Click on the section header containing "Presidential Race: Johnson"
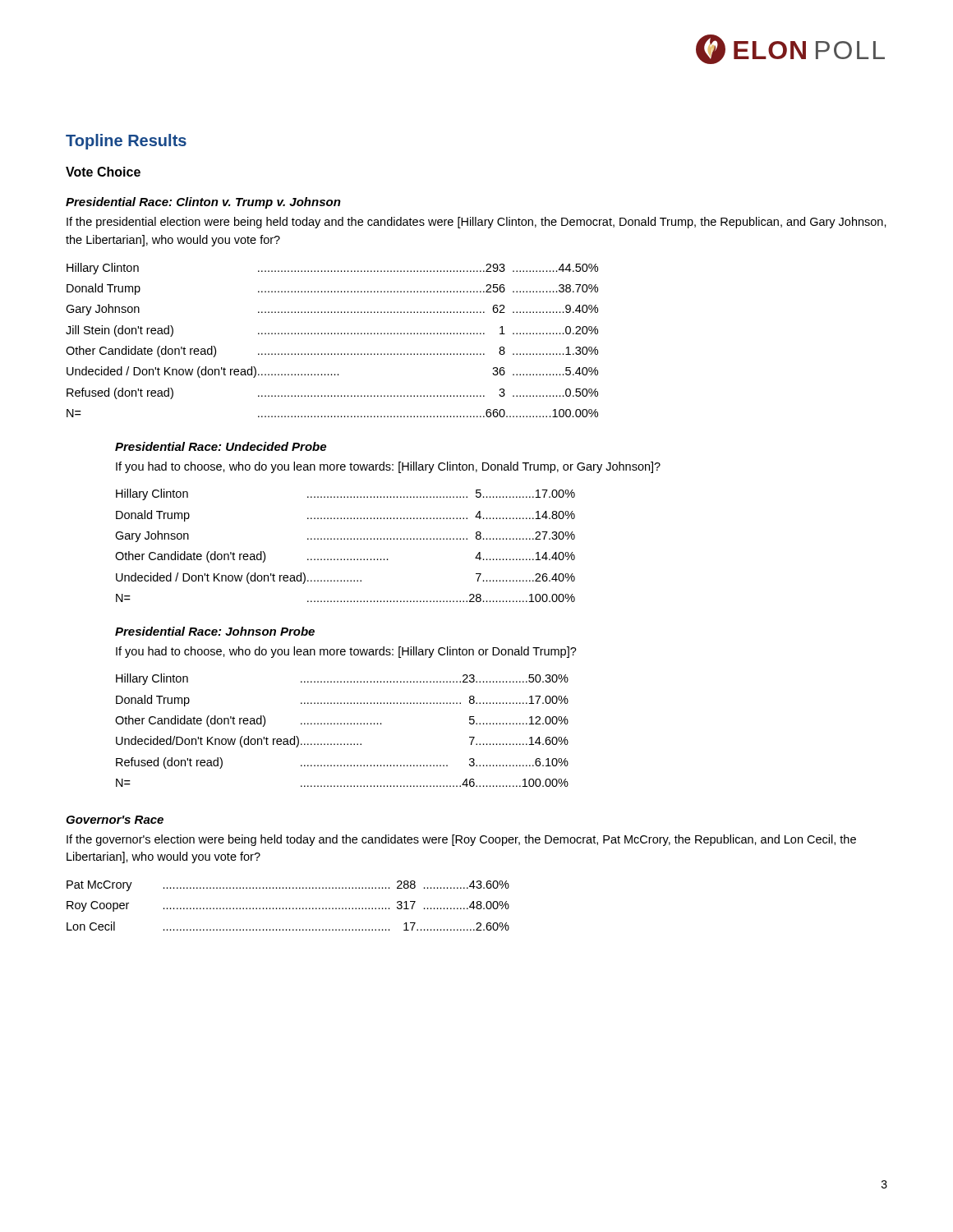Viewport: 953px width, 1232px height. coord(215,631)
